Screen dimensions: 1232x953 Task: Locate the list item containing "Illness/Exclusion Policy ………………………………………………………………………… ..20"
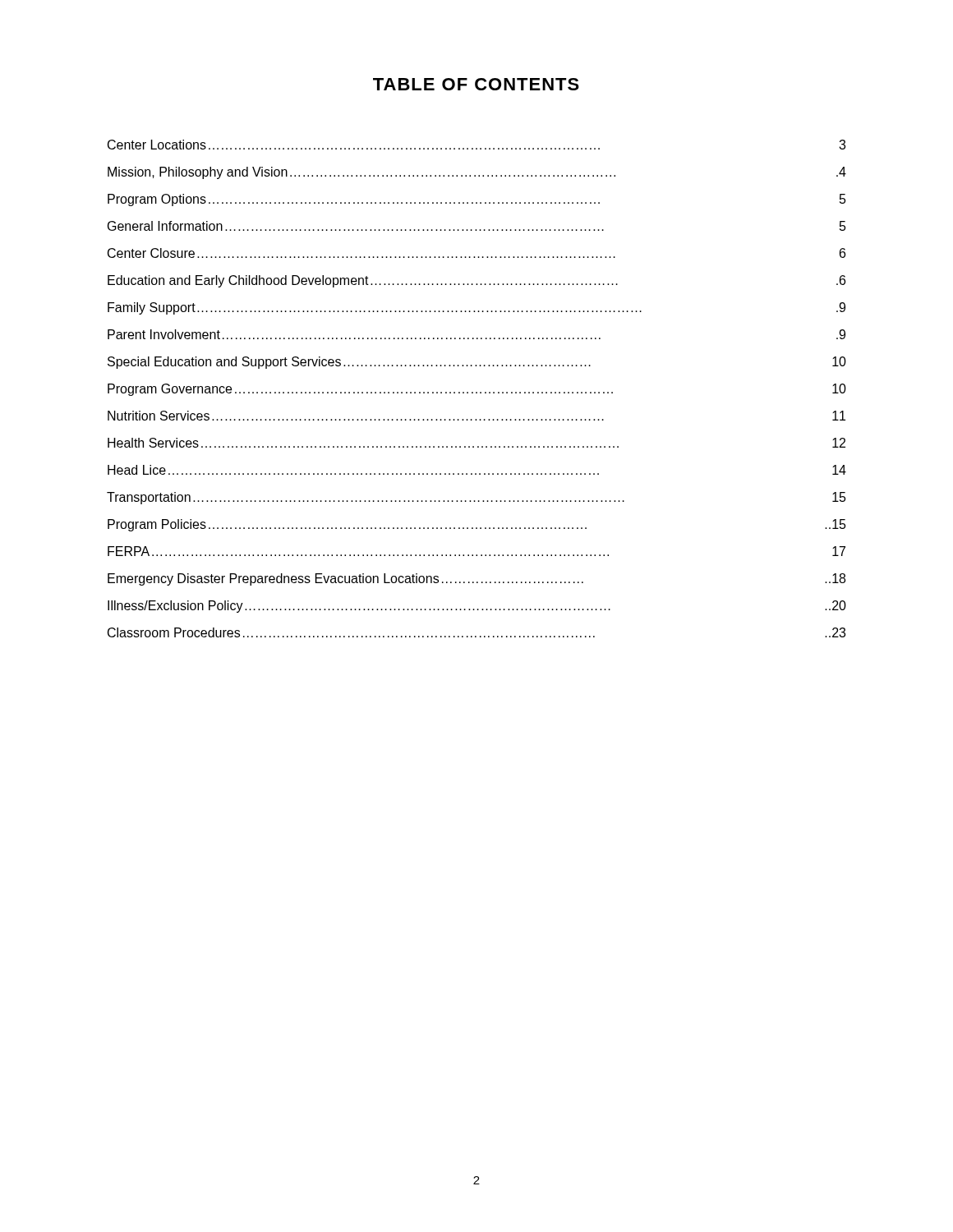click(476, 606)
